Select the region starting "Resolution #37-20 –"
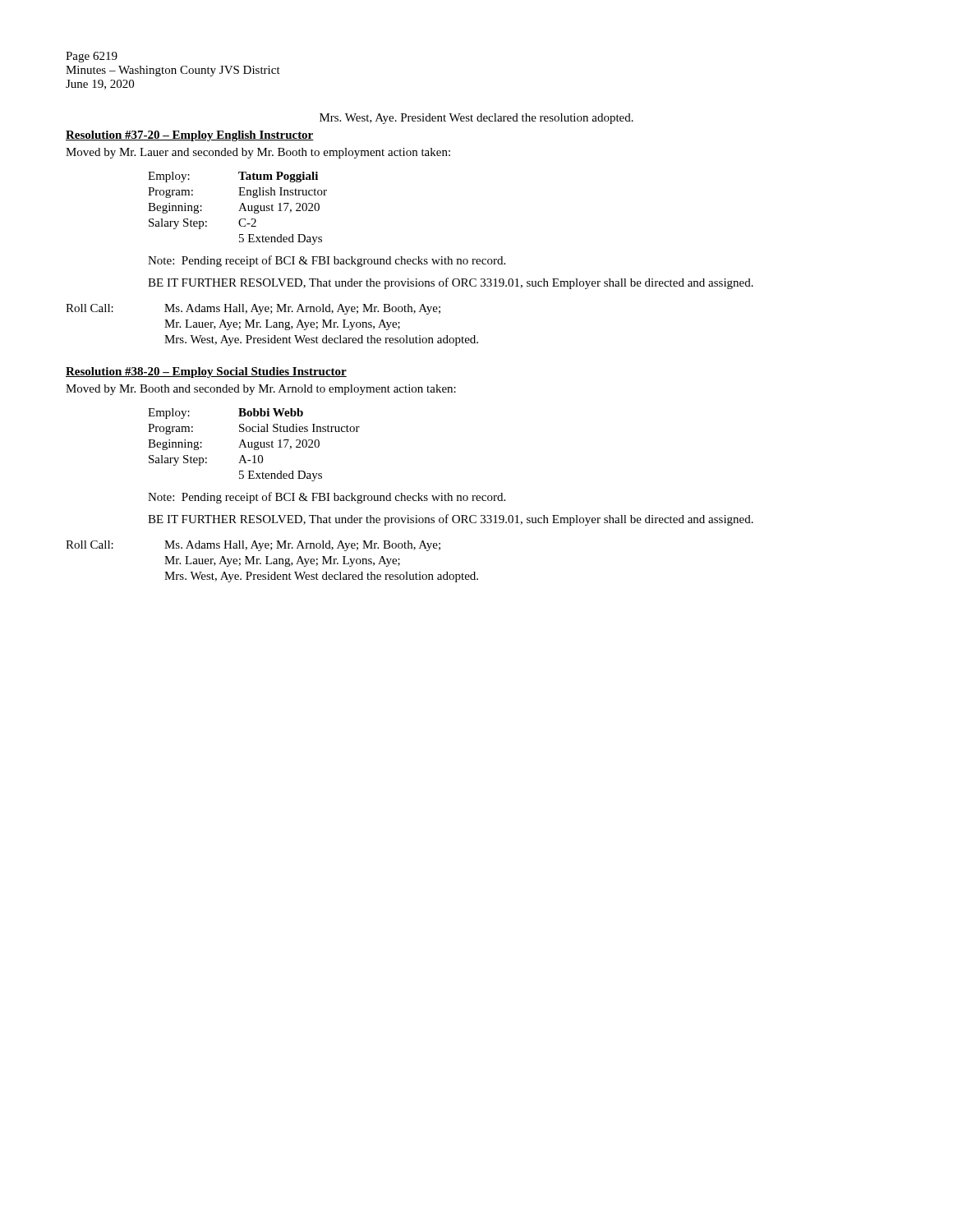 coord(190,135)
